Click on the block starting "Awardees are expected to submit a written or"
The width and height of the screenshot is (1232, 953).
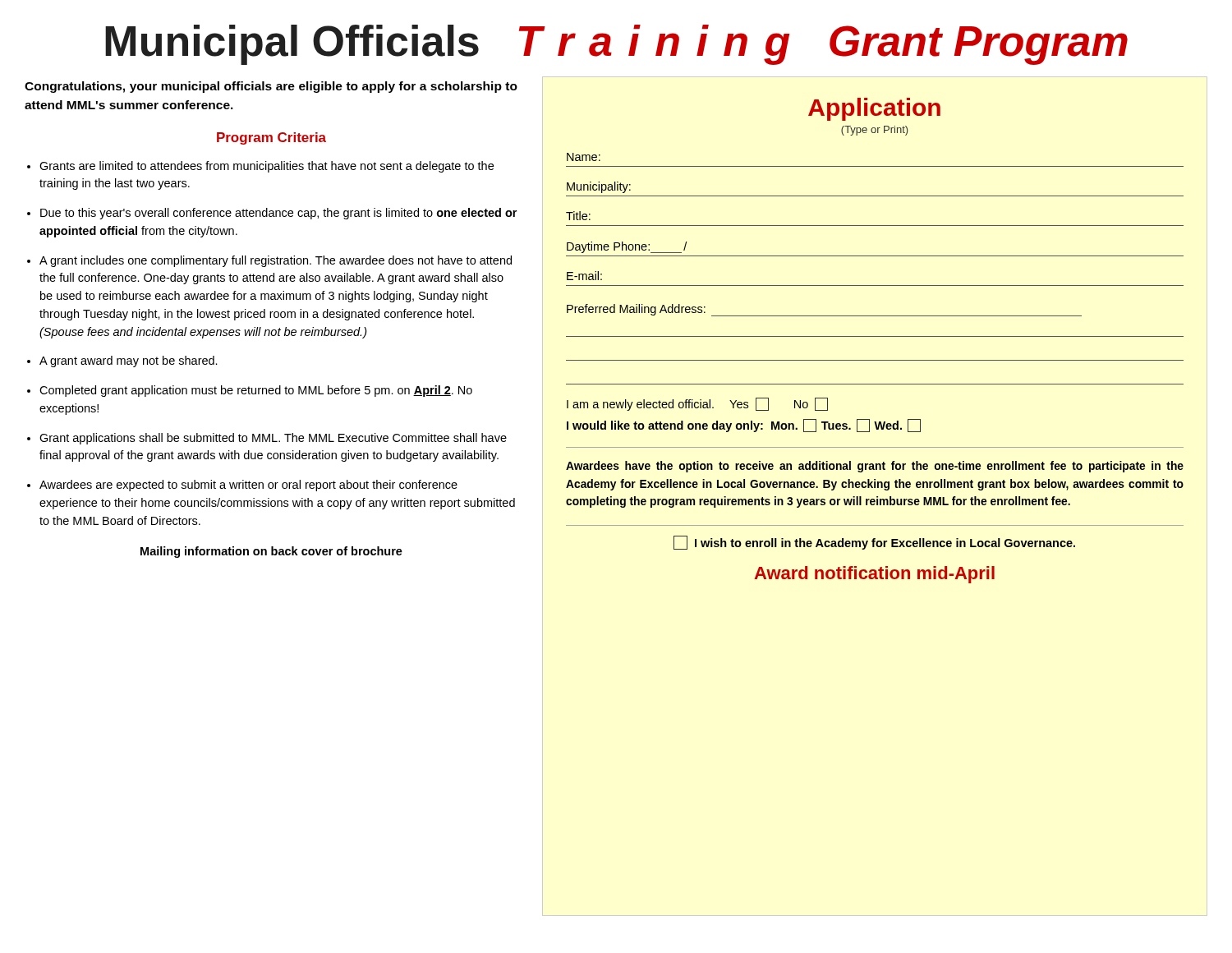(277, 503)
